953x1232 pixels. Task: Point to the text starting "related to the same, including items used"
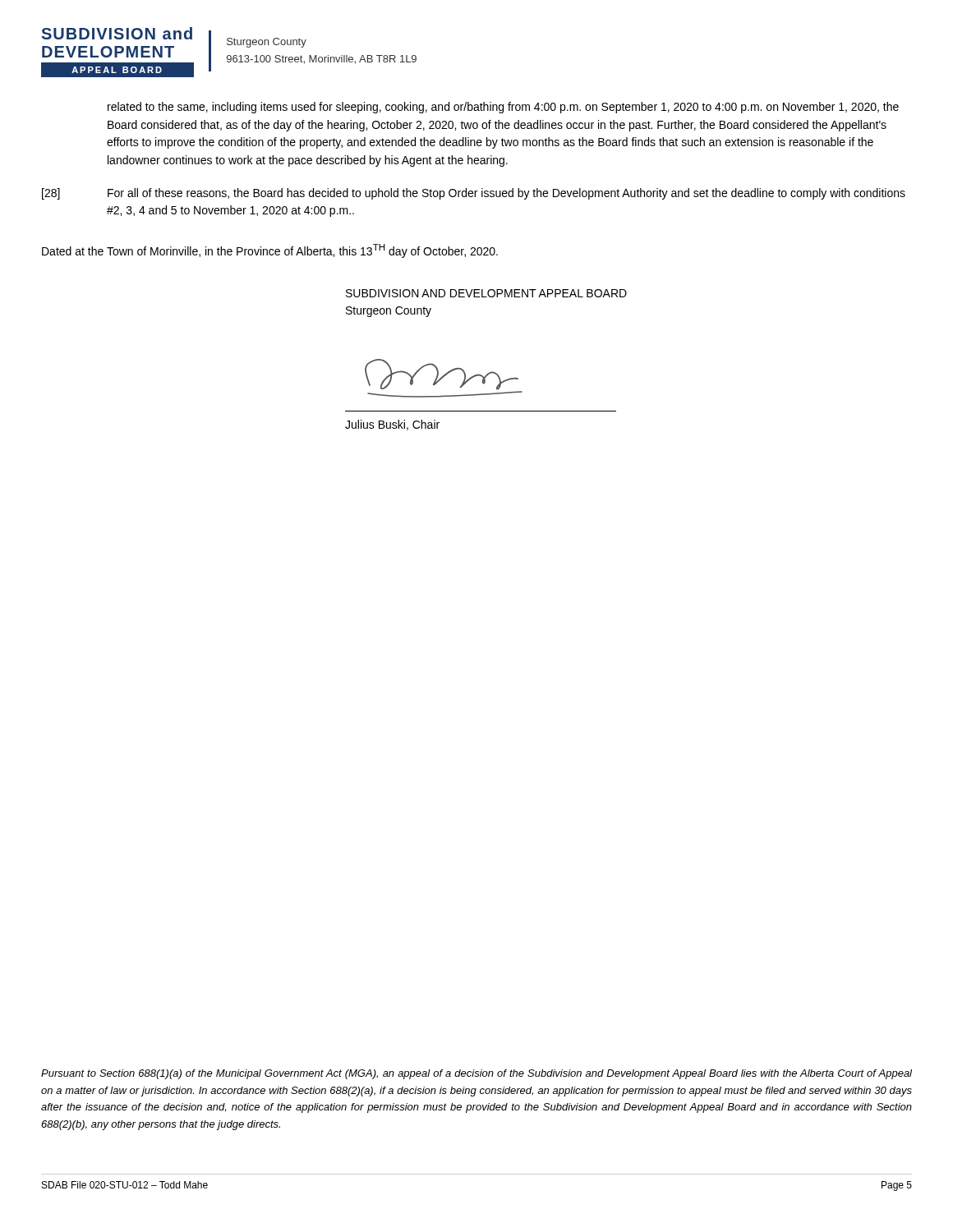pos(503,133)
